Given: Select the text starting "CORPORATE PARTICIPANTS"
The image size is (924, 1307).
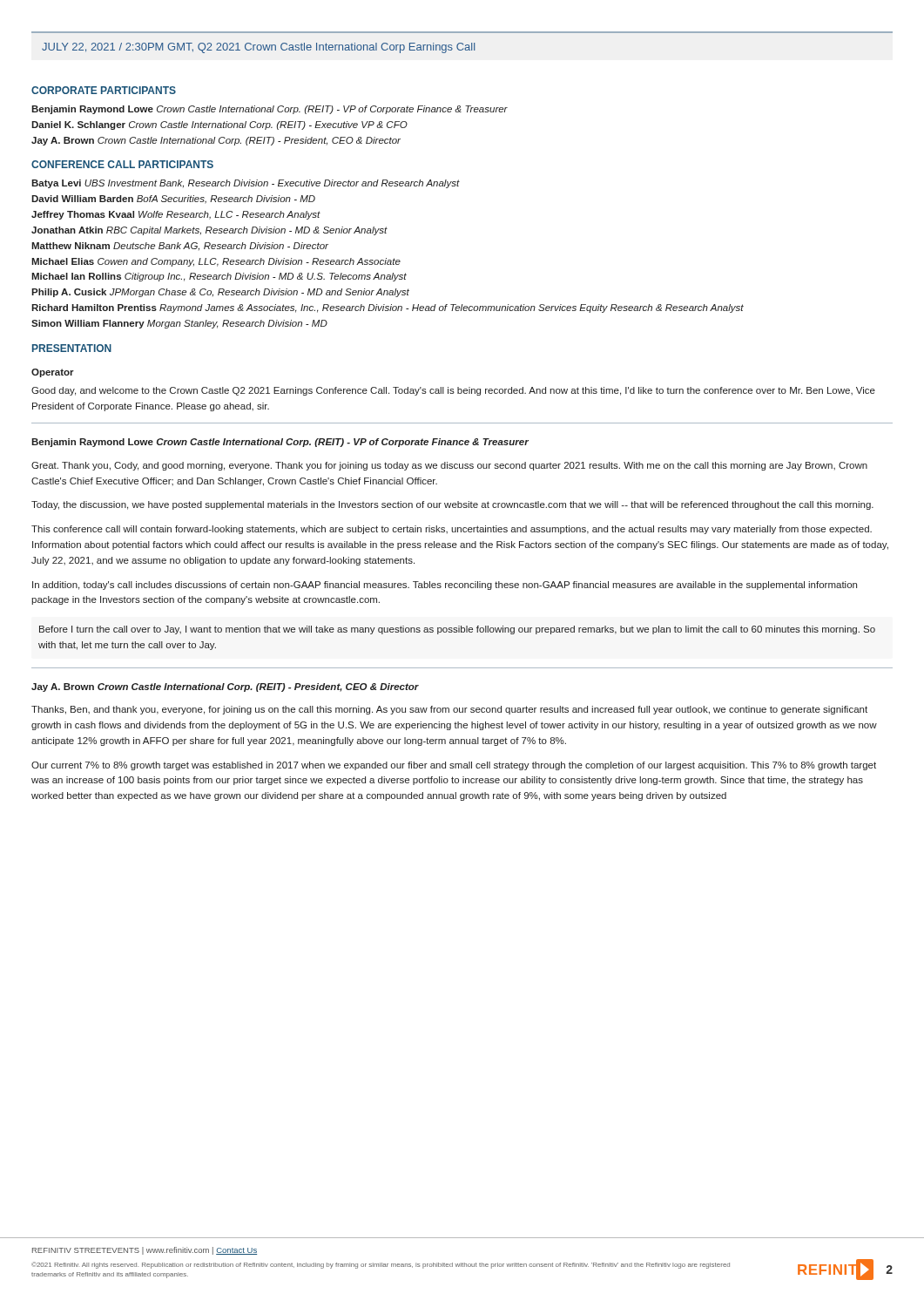Looking at the screenshot, I should tap(104, 91).
